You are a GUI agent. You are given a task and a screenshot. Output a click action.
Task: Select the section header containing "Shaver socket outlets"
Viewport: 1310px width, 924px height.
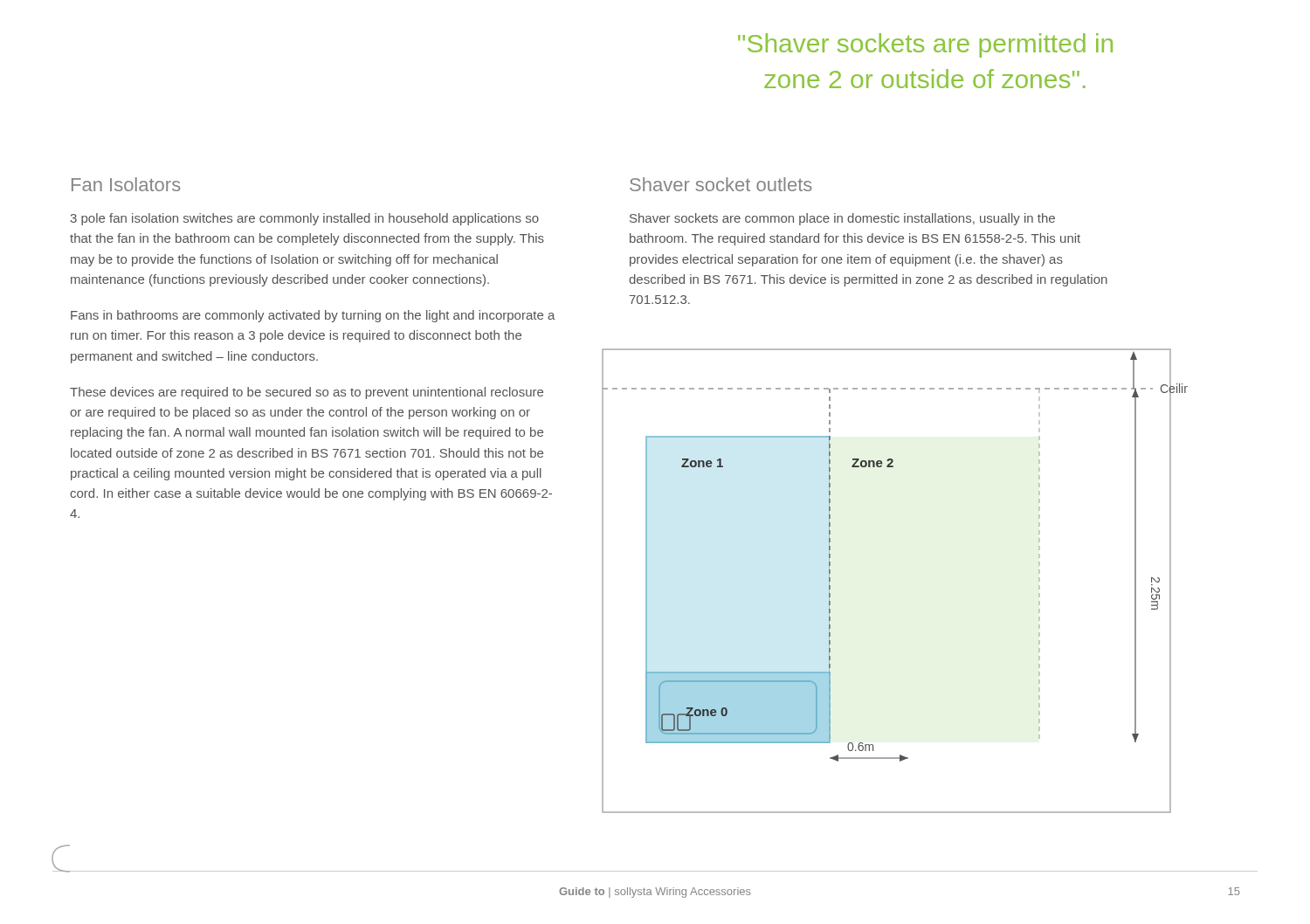tap(721, 185)
